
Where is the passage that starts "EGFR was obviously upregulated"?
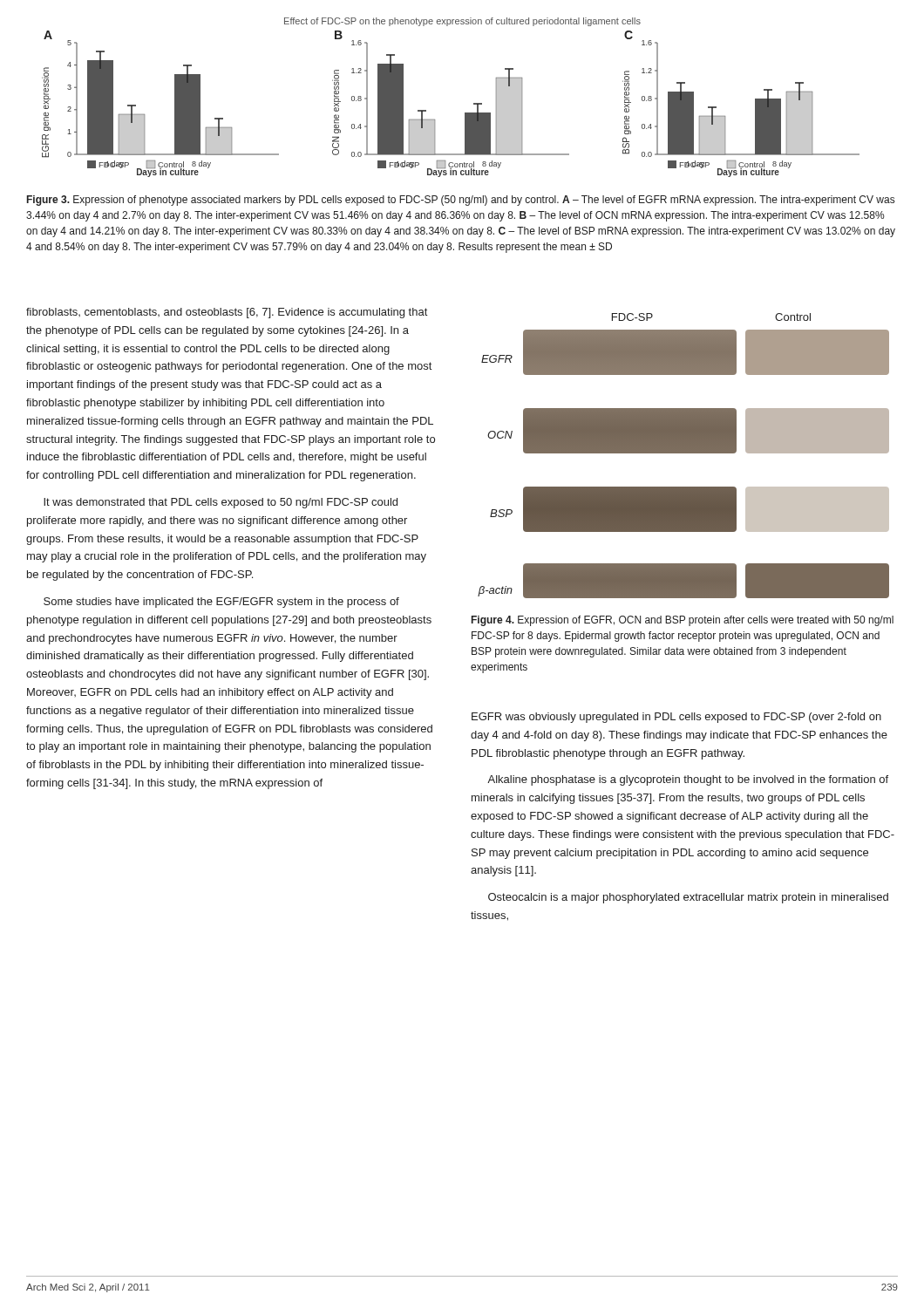pyautogui.click(x=684, y=817)
